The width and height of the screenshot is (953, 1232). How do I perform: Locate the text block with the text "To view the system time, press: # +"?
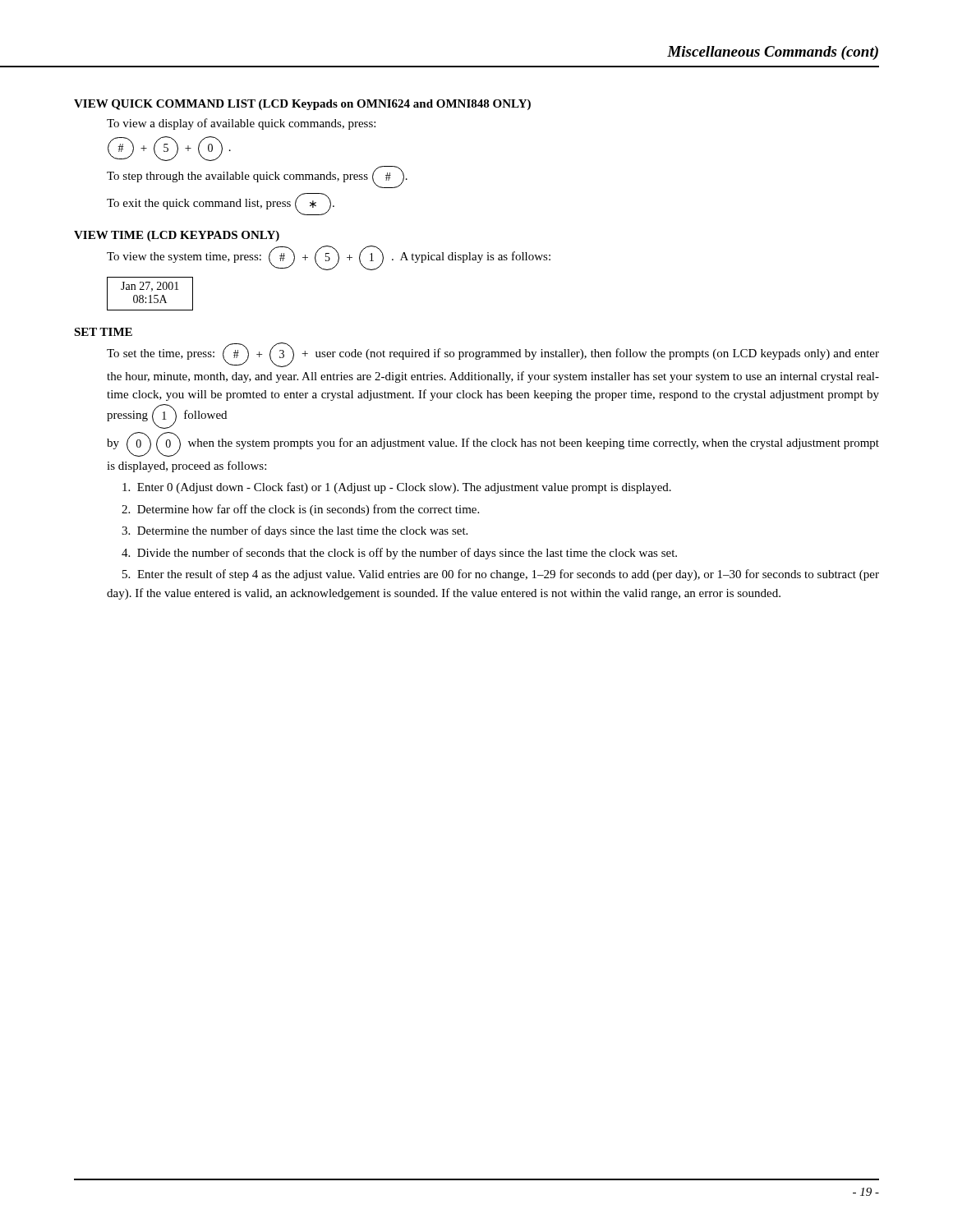click(x=329, y=257)
